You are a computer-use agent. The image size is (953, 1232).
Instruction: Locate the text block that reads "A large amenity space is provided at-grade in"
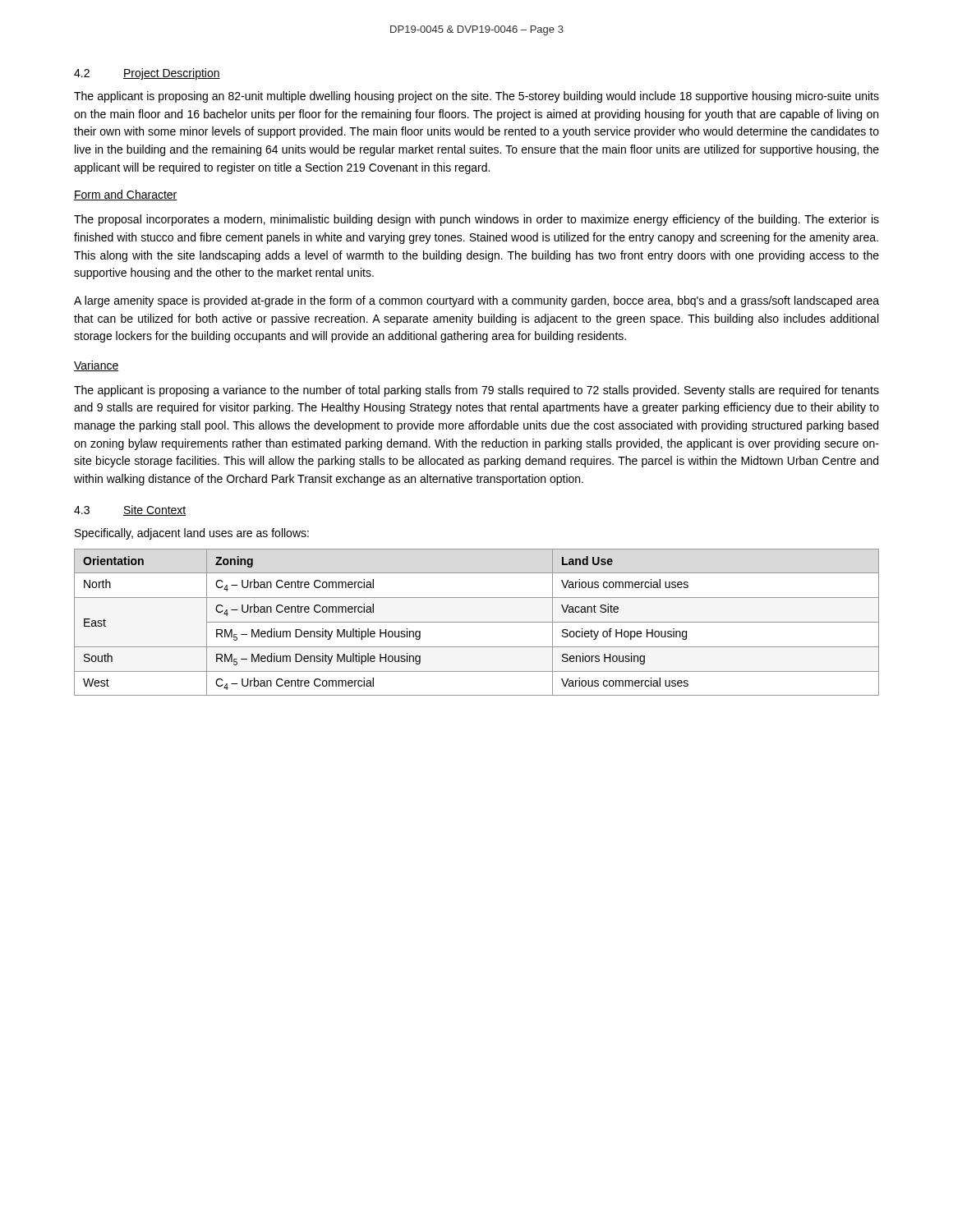pyautogui.click(x=476, y=319)
